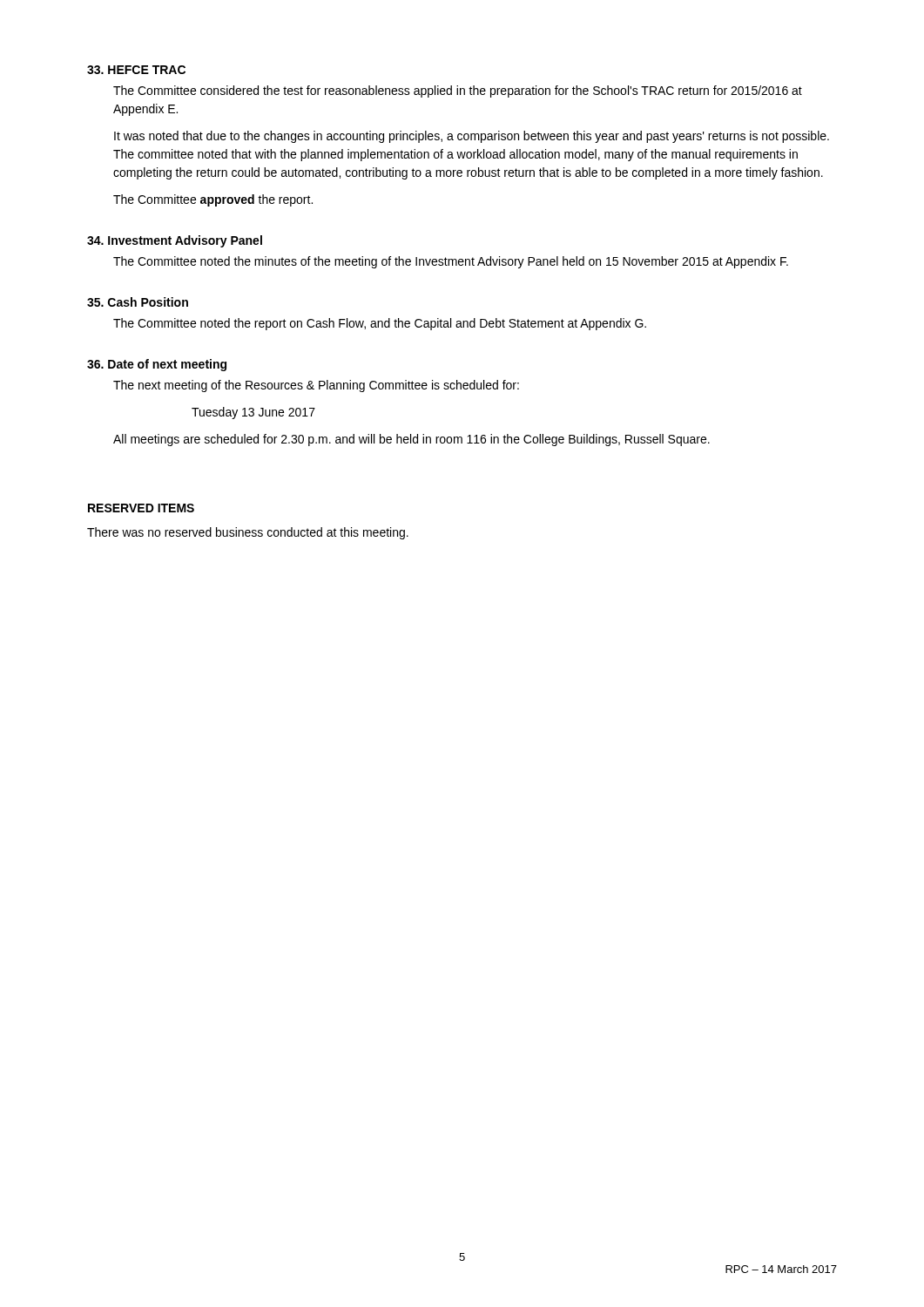Find the section header on this page that starts "34. Investment Advisory"
924x1307 pixels.
(175, 240)
